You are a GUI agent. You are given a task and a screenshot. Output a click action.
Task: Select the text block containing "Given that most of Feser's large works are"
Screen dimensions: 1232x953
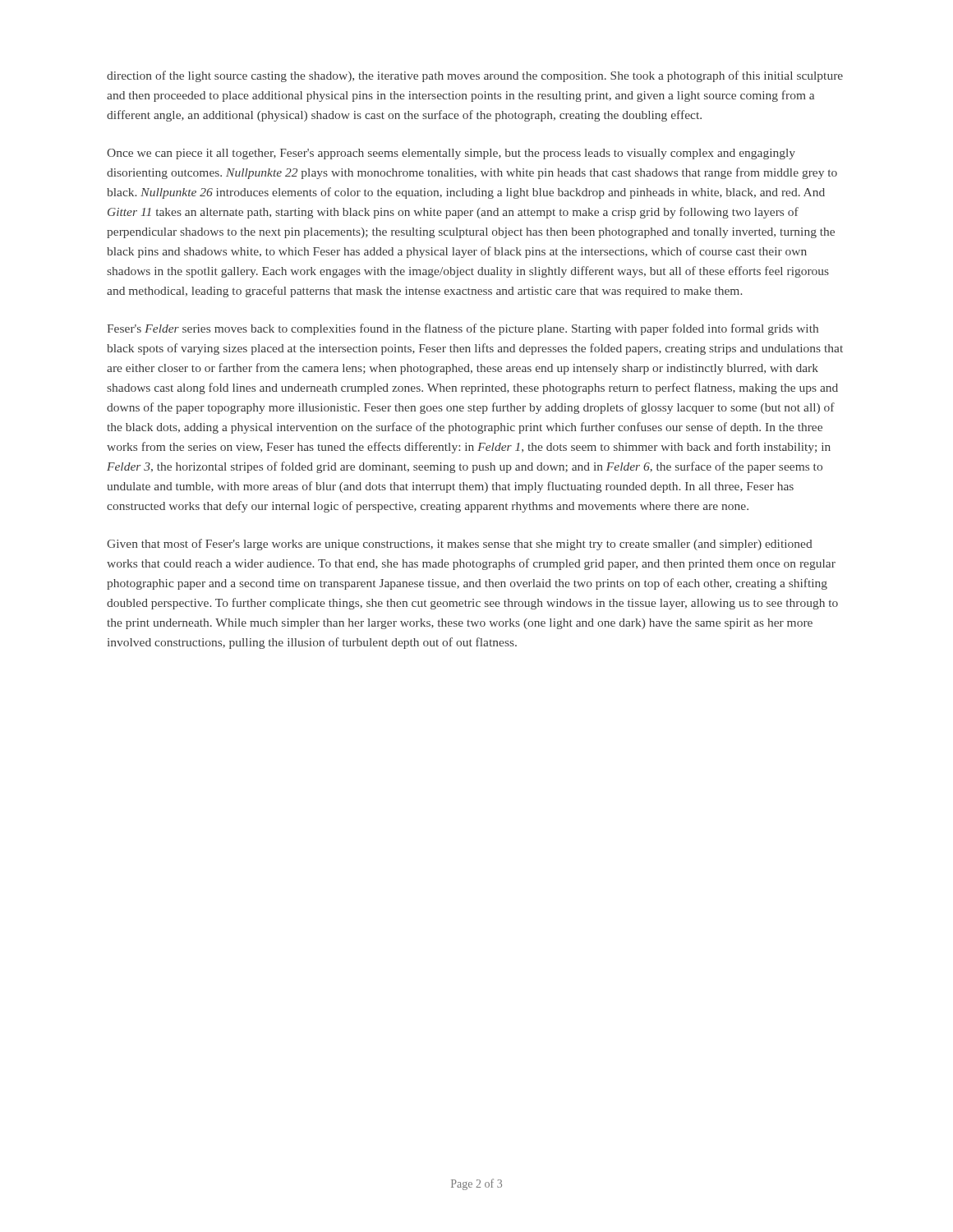(x=473, y=593)
